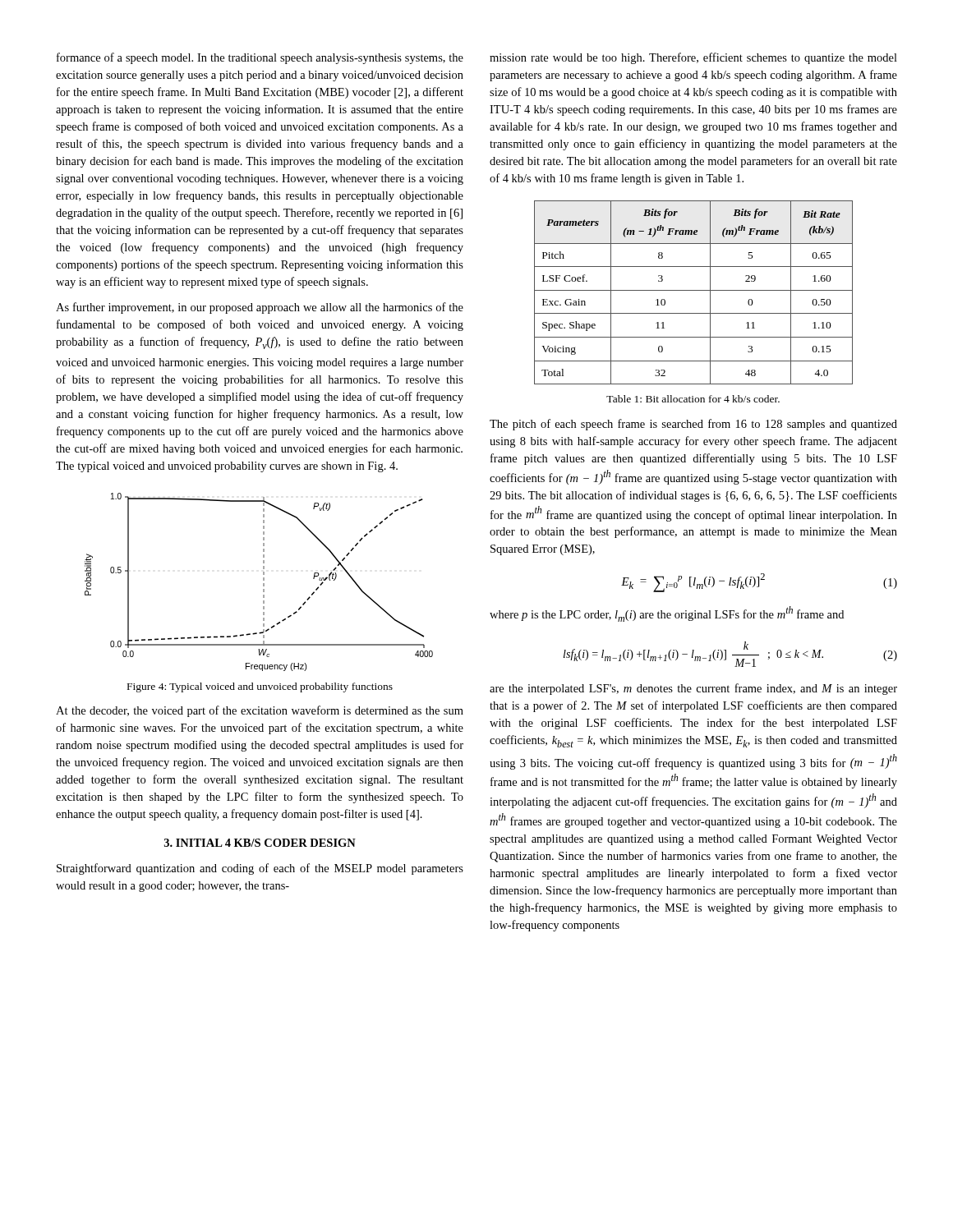Screen dimensions: 1232x953
Task: Navigate to the text block starting "Ek = ∑i=0p"
Action: tap(759, 583)
